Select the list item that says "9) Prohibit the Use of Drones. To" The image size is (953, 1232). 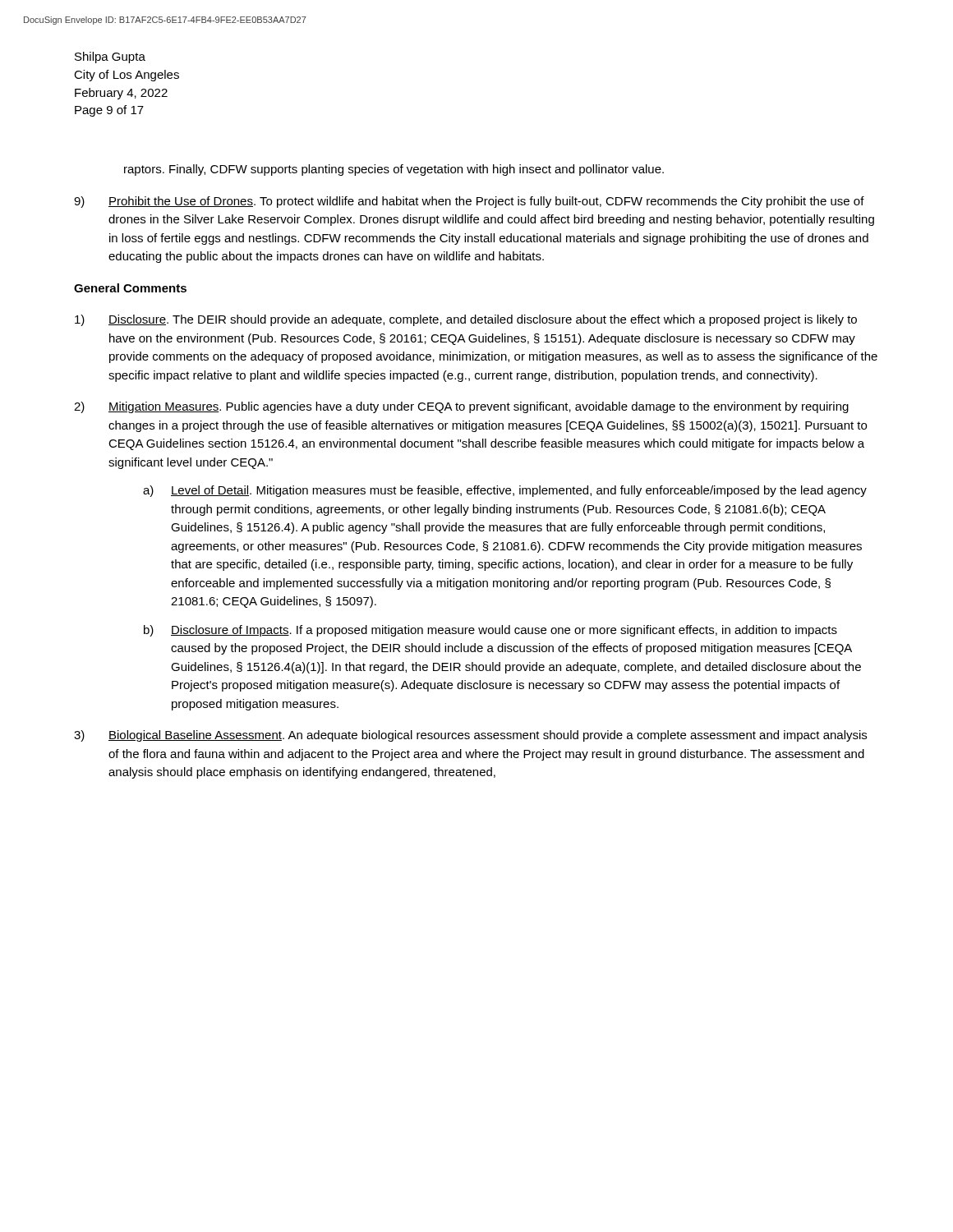[x=476, y=229]
